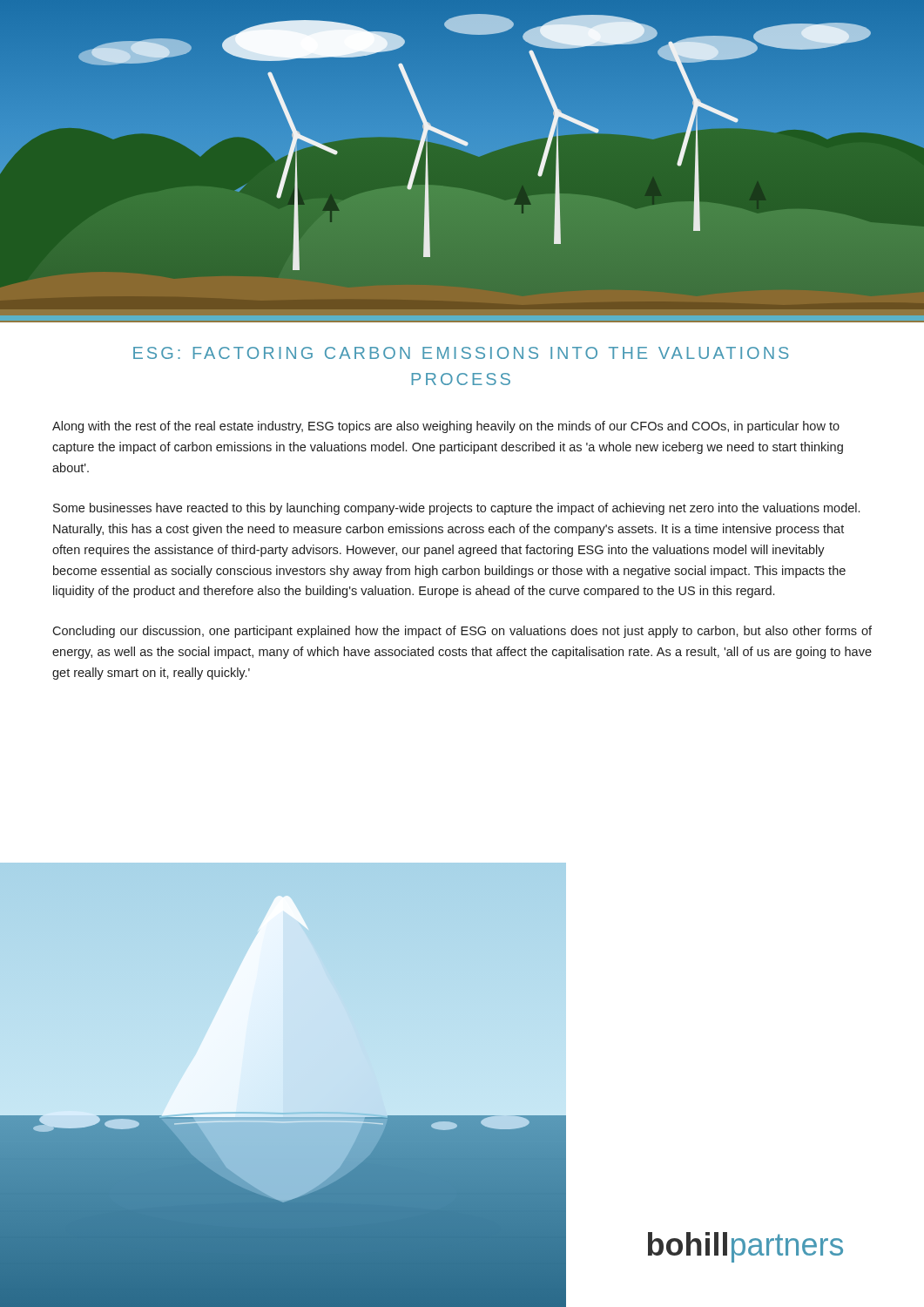Find the text block containing "Some businesses have"
This screenshot has width=924, height=1307.
click(457, 549)
